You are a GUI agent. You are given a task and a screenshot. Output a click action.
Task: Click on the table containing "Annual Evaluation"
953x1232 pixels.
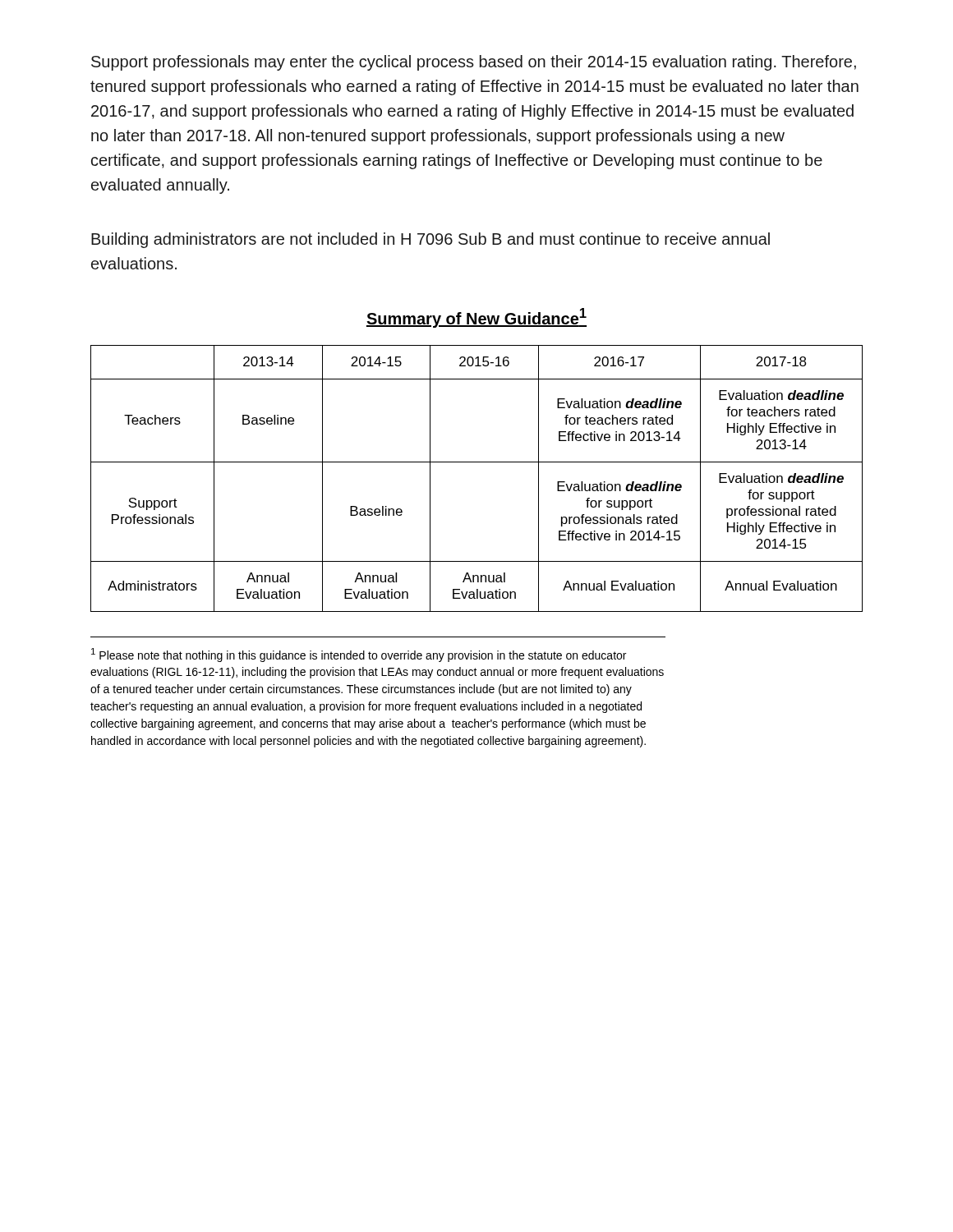(x=476, y=478)
